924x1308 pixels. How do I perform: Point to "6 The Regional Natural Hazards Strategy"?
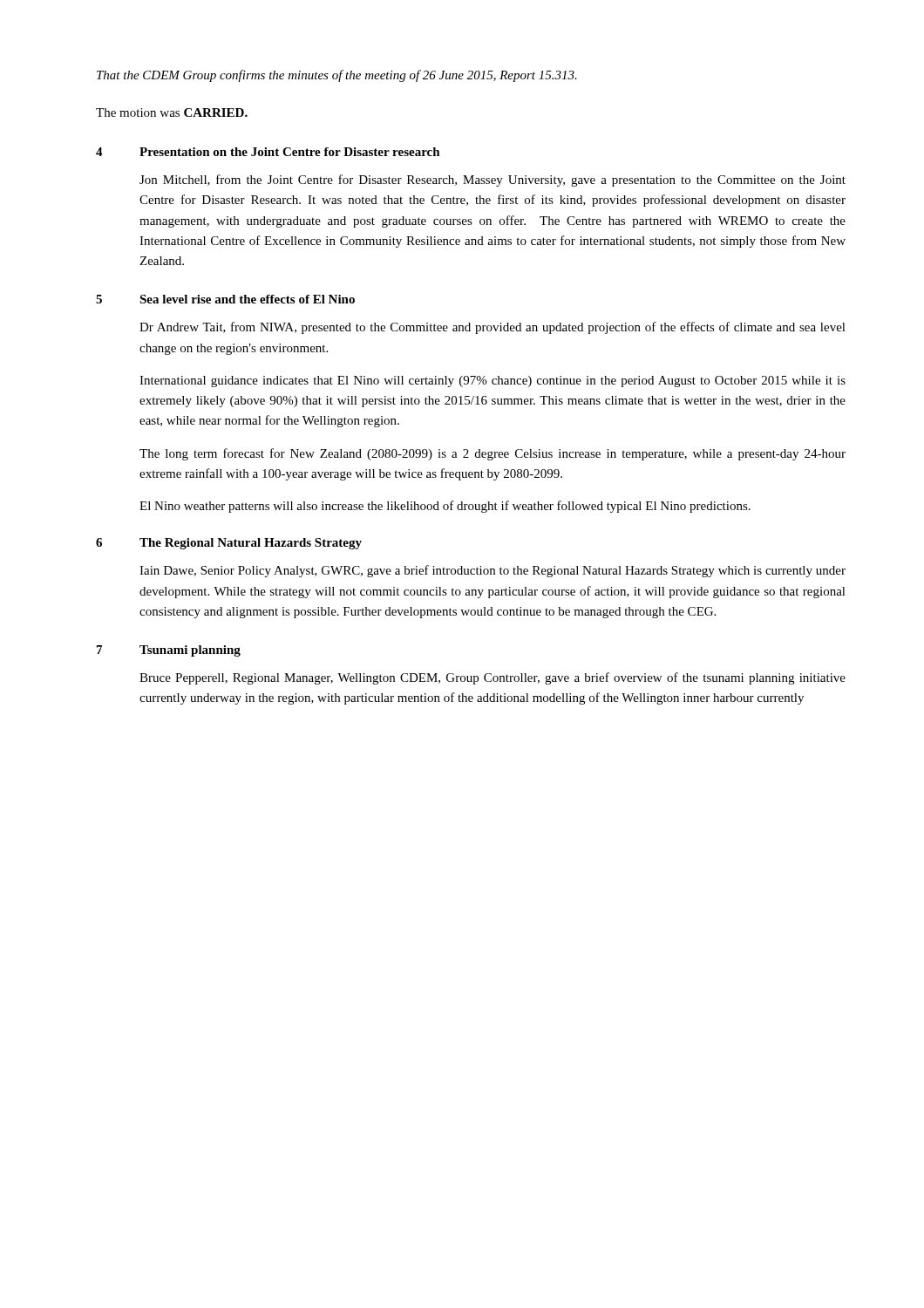pyautogui.click(x=229, y=543)
